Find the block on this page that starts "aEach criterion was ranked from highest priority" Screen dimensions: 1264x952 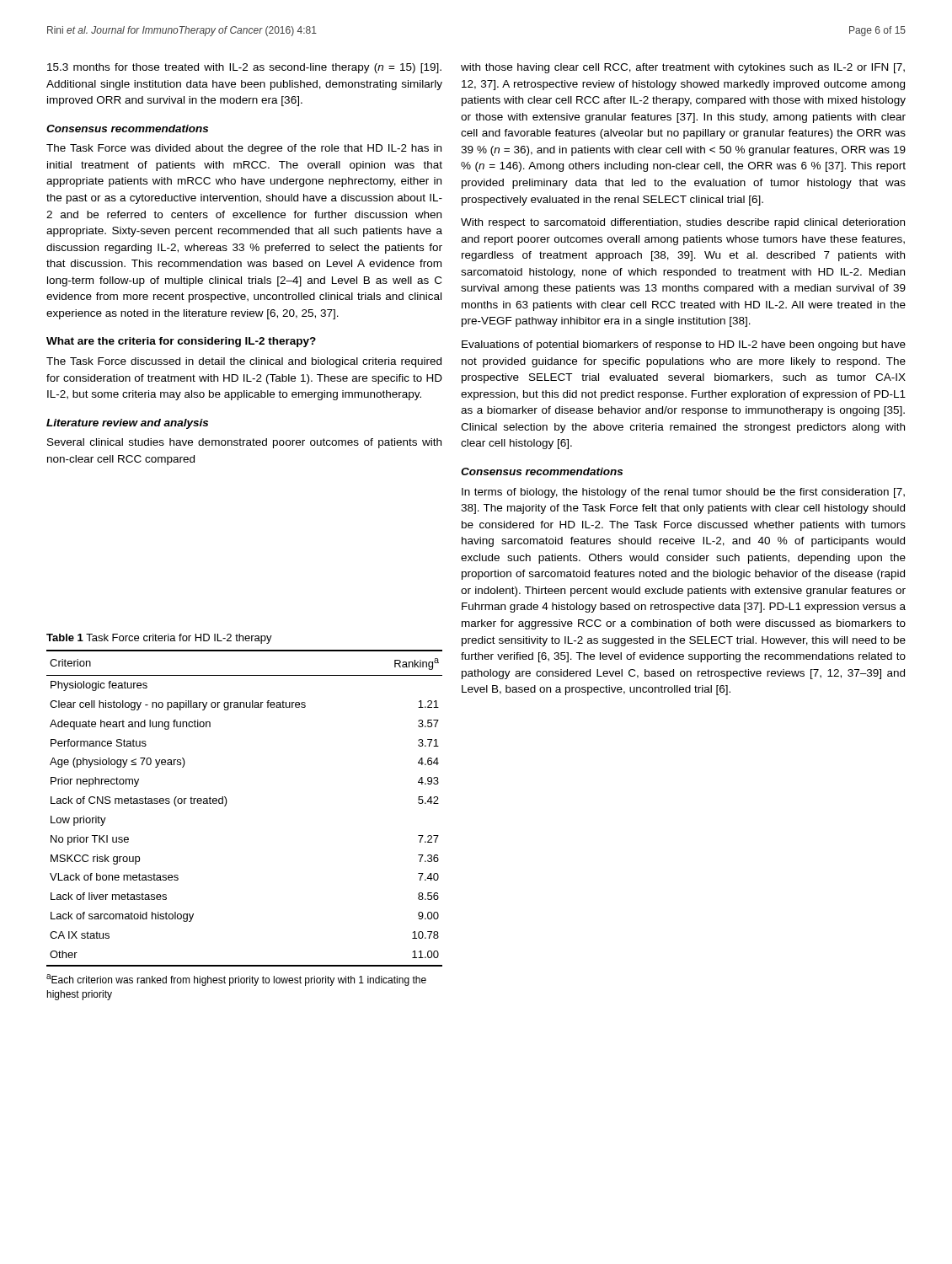pos(236,986)
